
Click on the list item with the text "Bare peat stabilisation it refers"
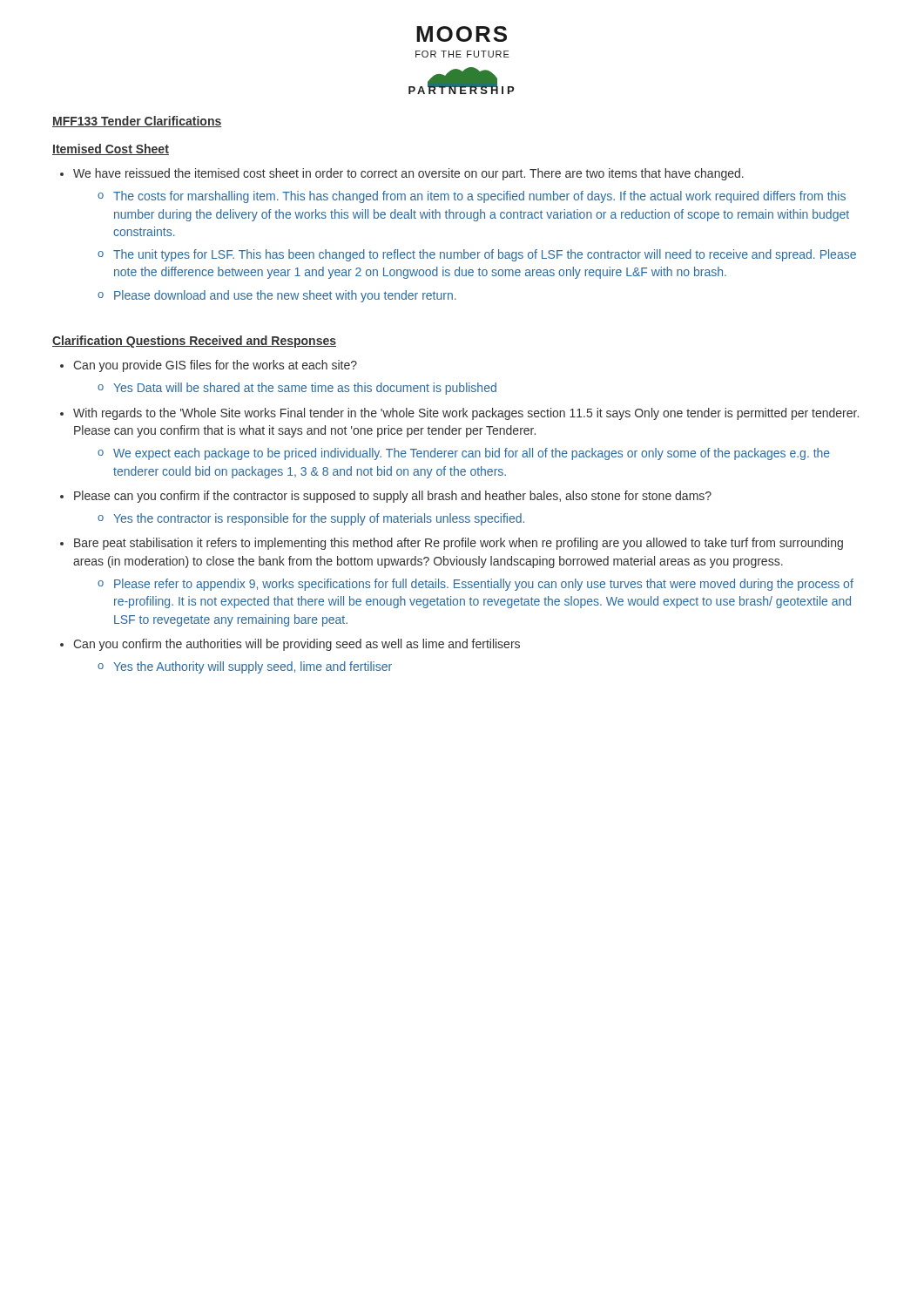click(x=472, y=582)
